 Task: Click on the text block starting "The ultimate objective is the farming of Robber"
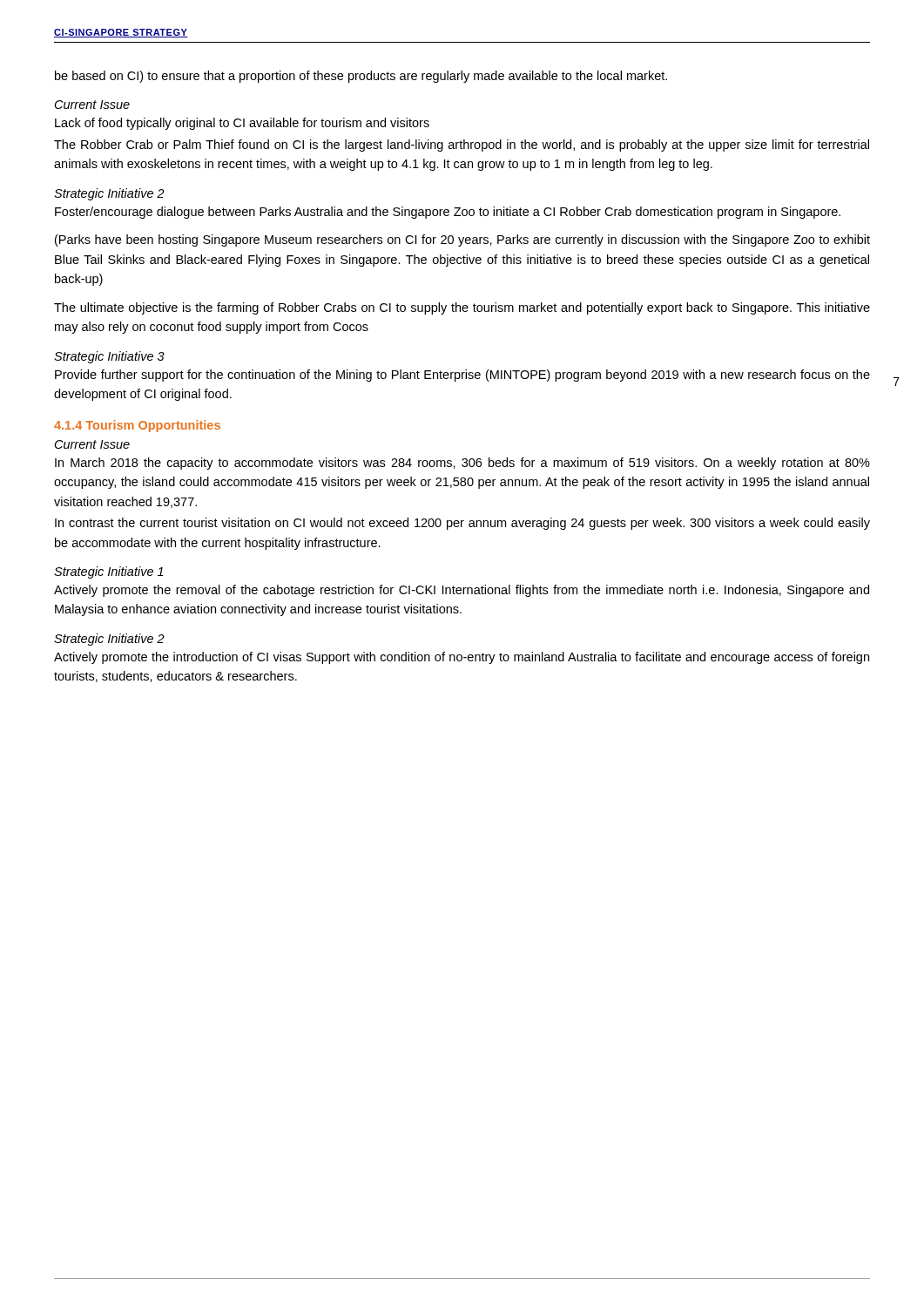click(462, 317)
